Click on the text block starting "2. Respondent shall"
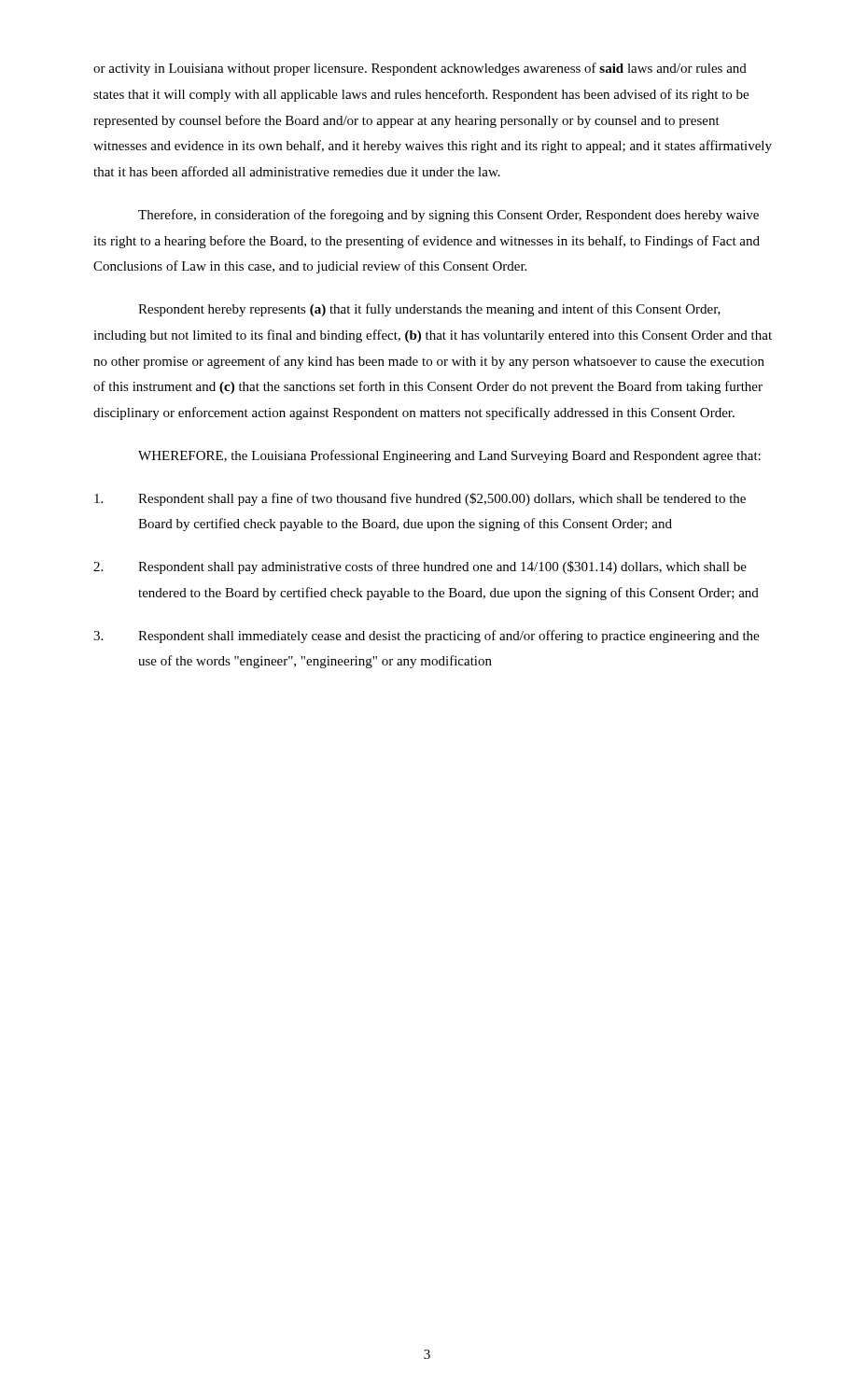Viewport: 854px width, 1400px height. tap(434, 580)
